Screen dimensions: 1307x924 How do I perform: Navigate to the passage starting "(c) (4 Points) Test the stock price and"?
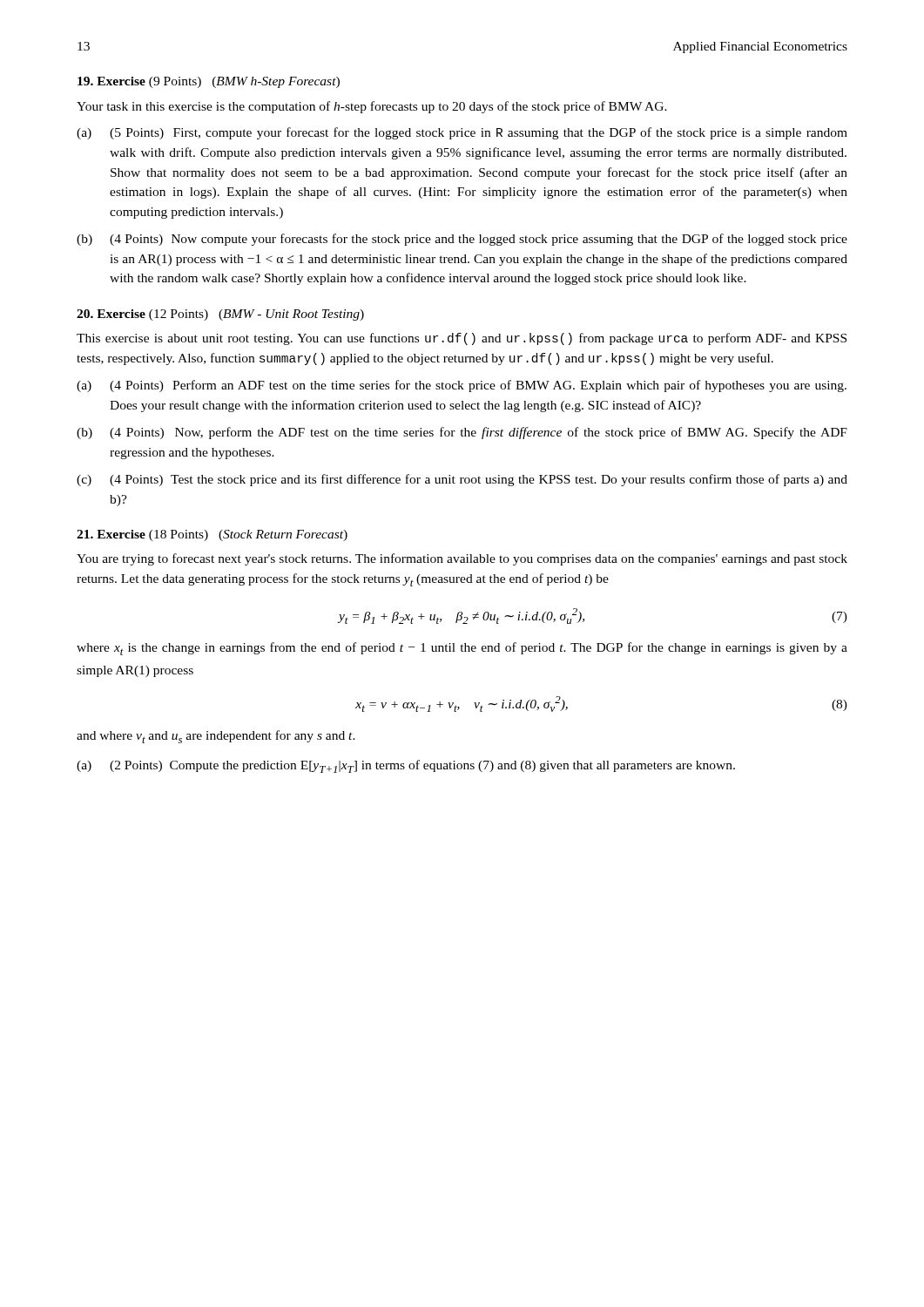pyautogui.click(x=462, y=489)
